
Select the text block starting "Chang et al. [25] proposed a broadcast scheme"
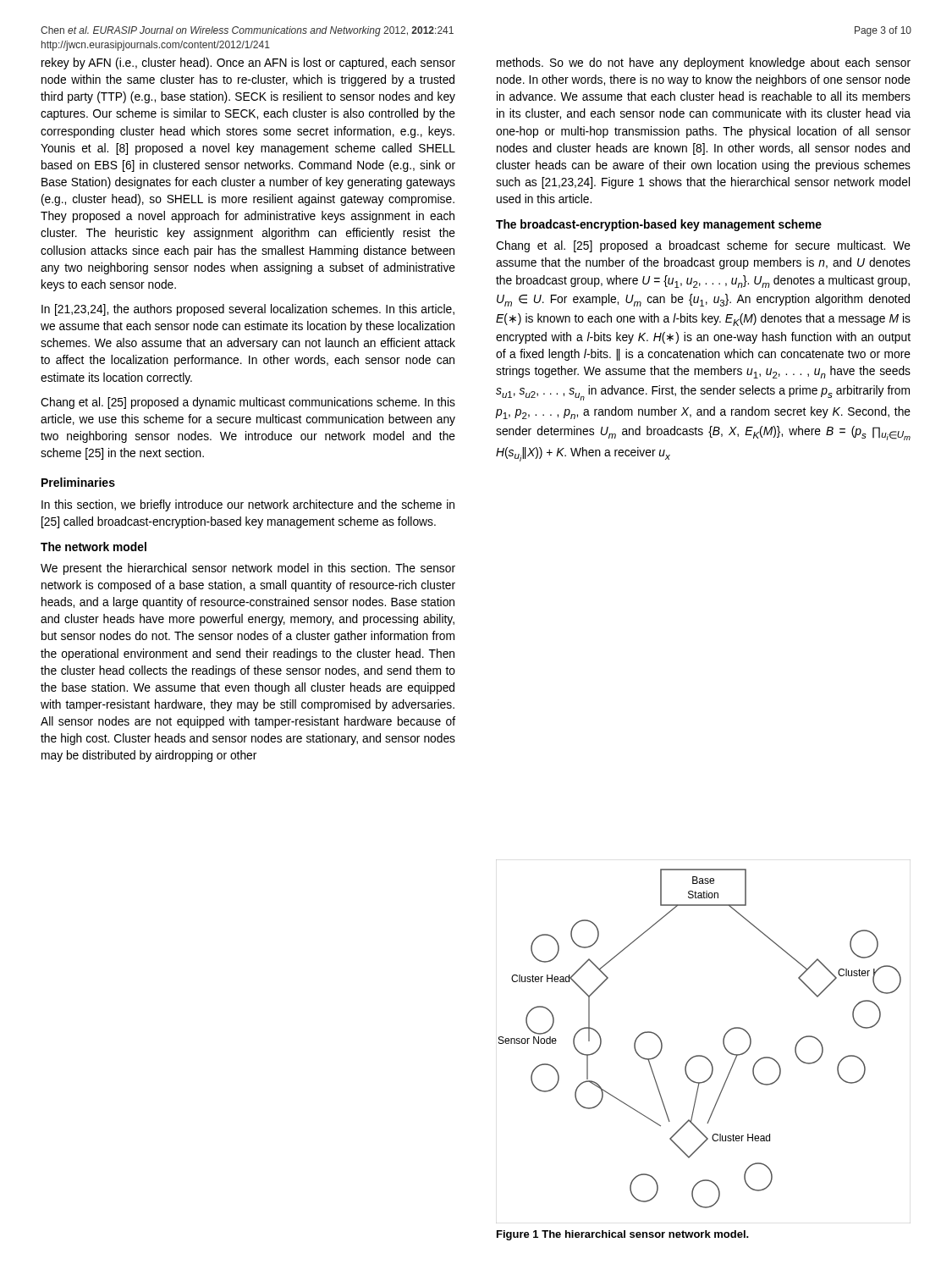coord(703,352)
